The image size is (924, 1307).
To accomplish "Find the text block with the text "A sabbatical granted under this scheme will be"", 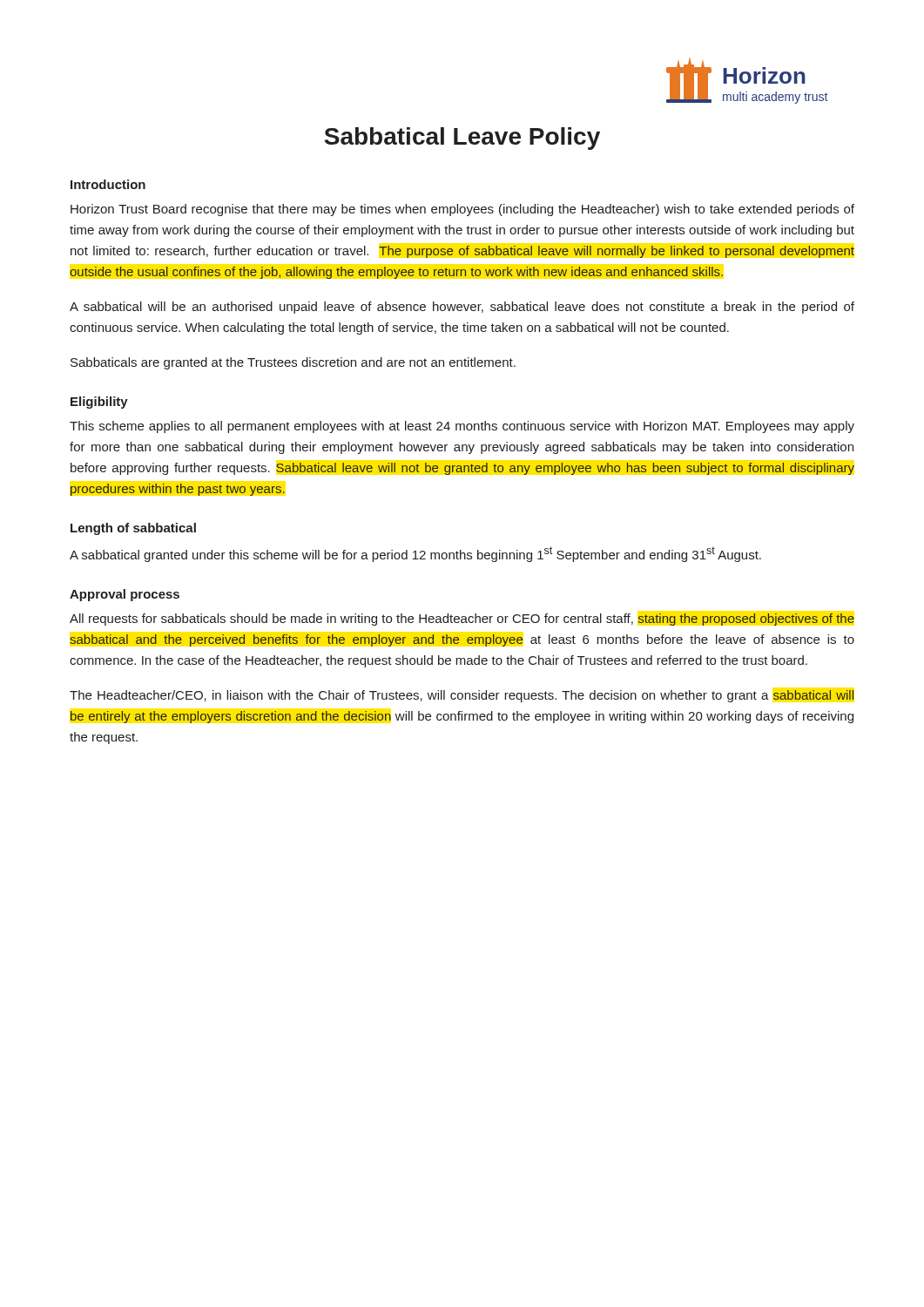I will click(x=416, y=553).
